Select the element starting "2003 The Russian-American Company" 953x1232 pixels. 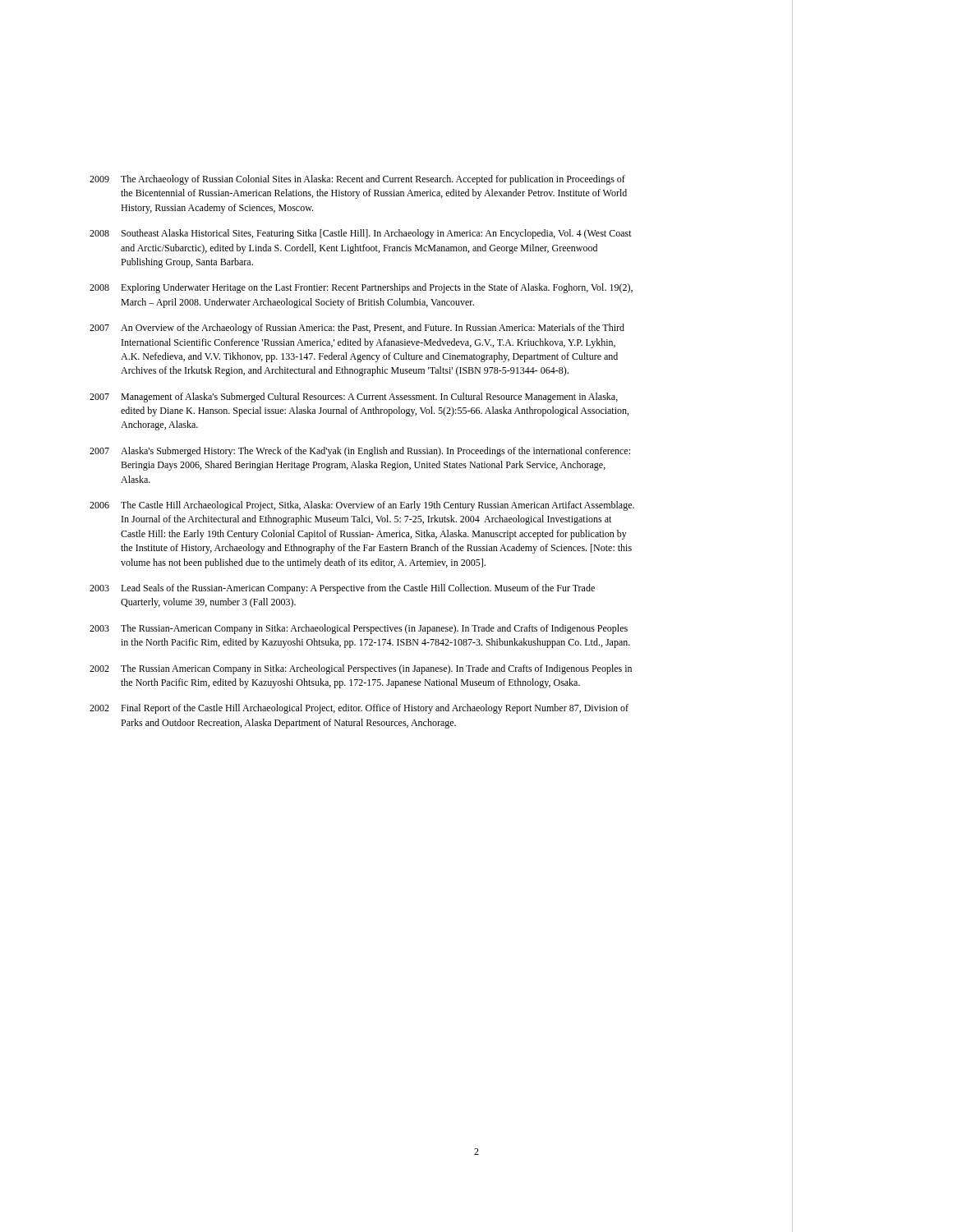click(357, 636)
